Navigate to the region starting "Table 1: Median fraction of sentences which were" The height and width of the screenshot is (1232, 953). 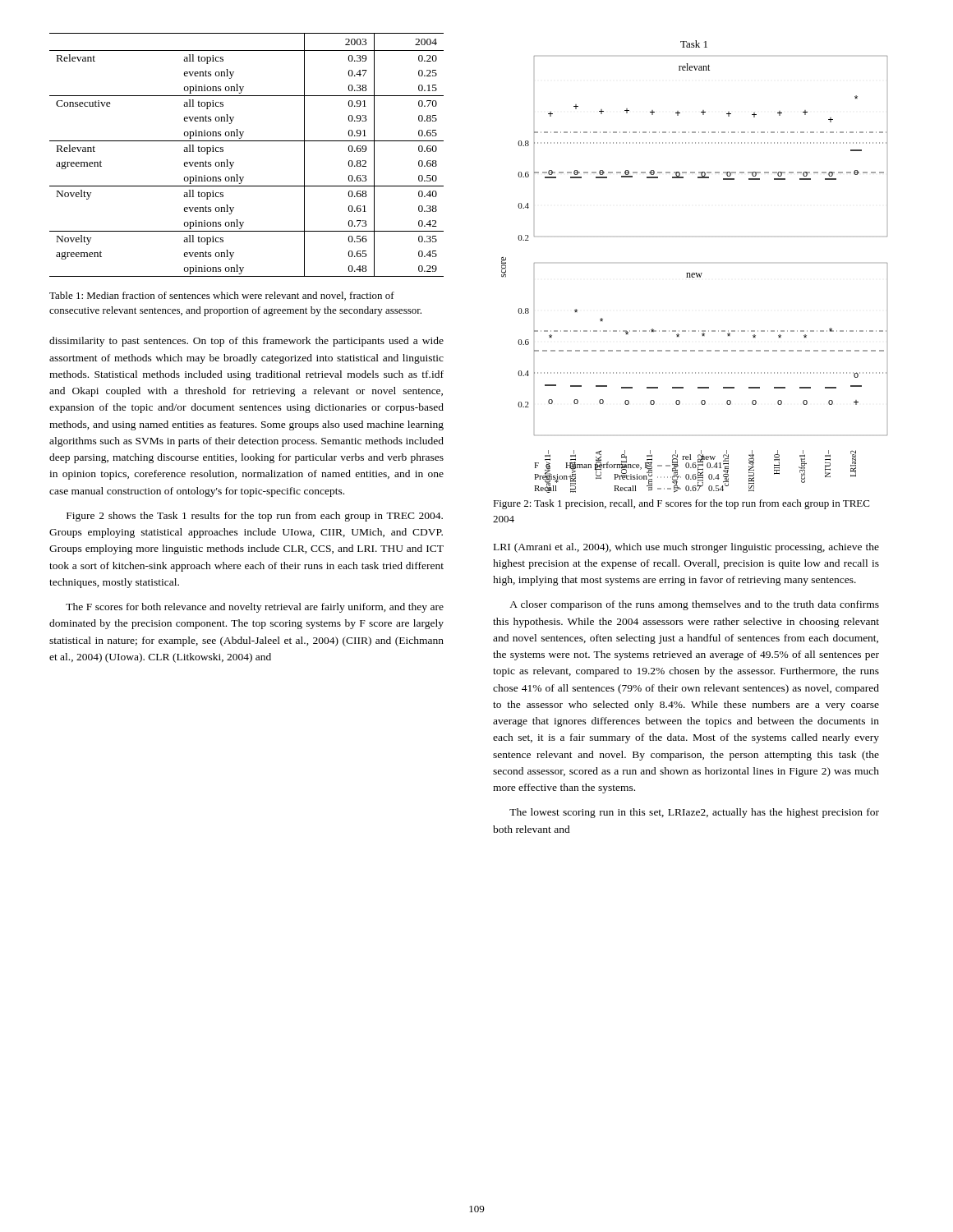click(236, 303)
